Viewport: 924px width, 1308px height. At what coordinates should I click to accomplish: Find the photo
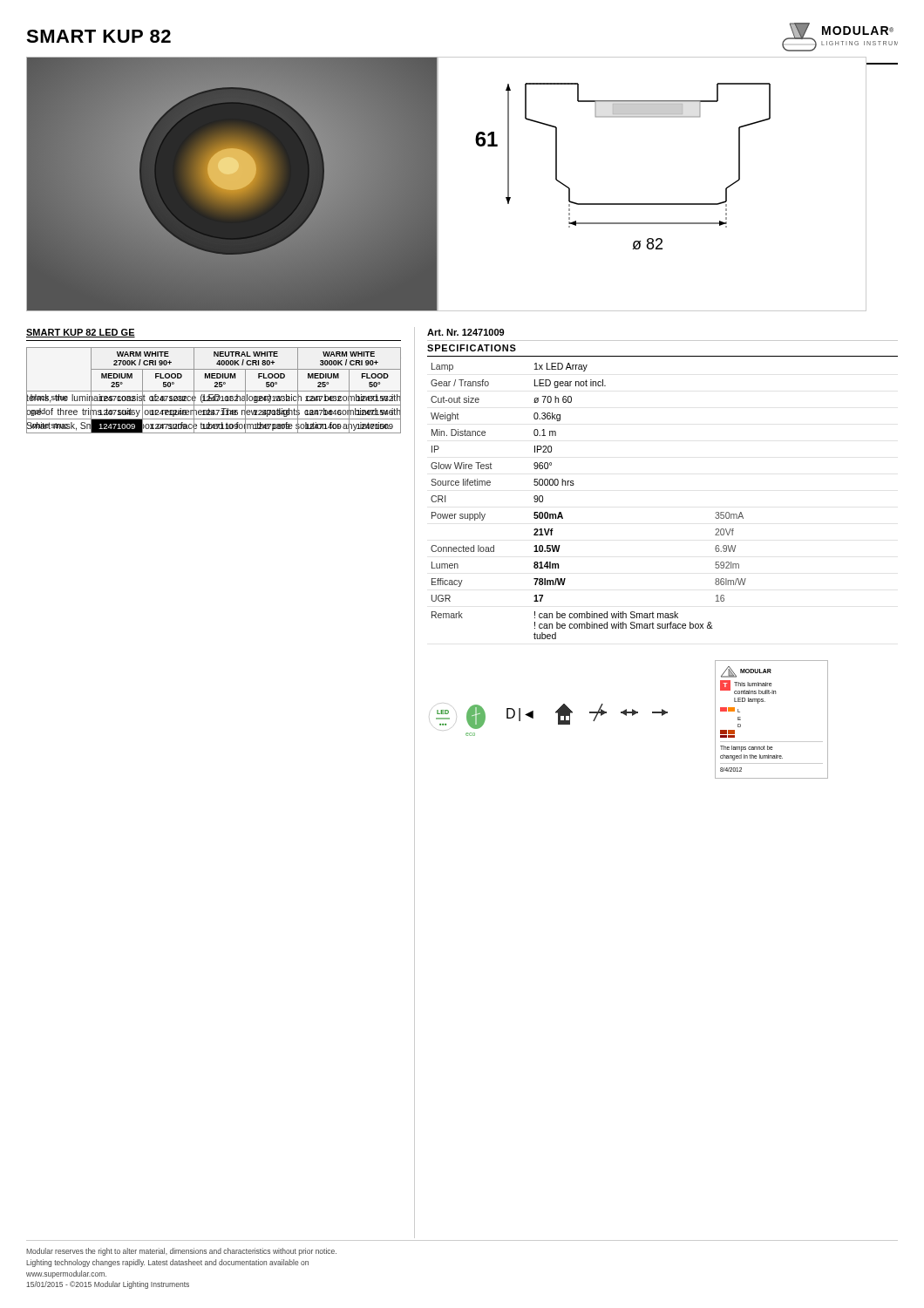(x=232, y=184)
